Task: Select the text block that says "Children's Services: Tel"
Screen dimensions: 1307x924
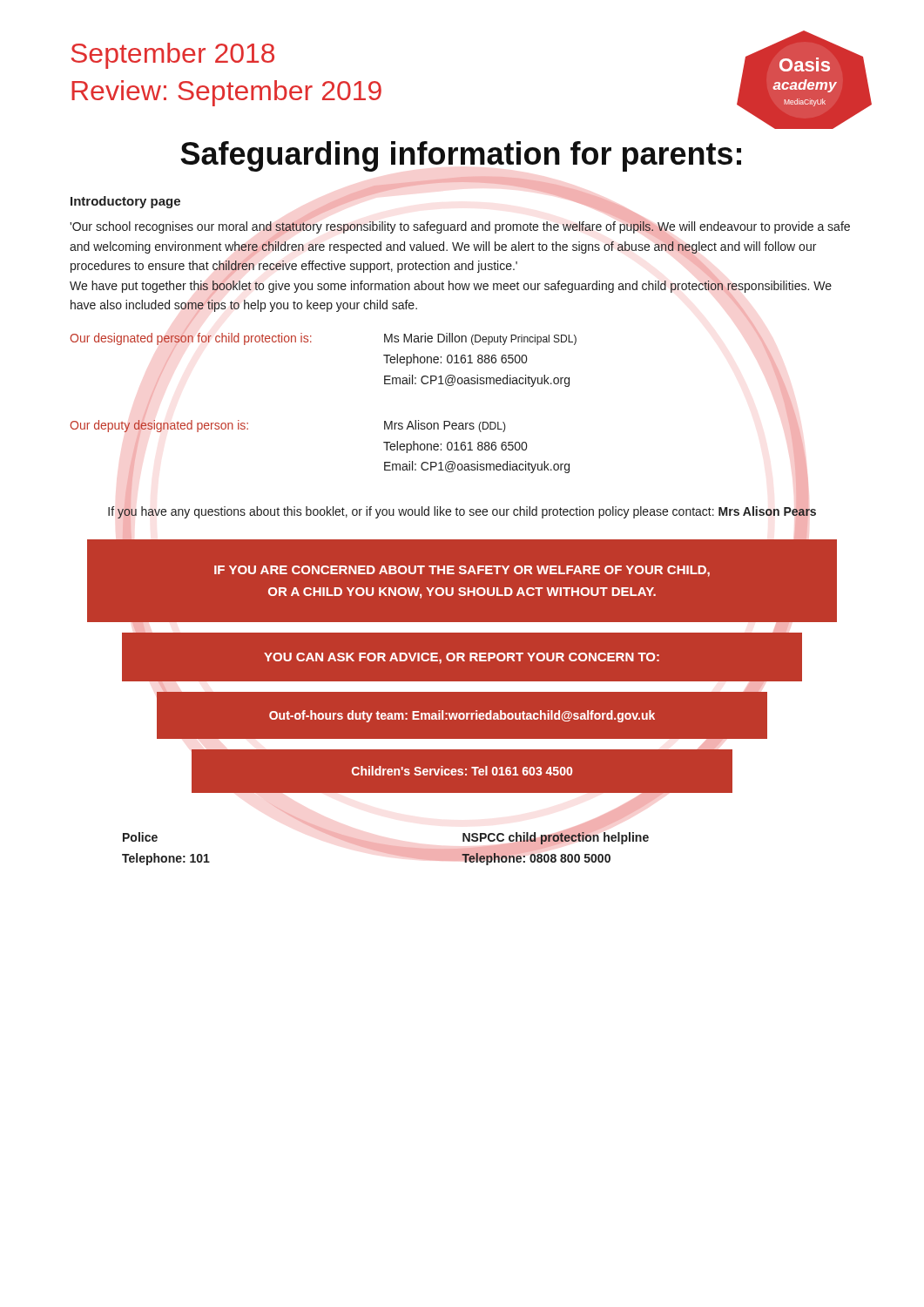Action: click(x=462, y=771)
